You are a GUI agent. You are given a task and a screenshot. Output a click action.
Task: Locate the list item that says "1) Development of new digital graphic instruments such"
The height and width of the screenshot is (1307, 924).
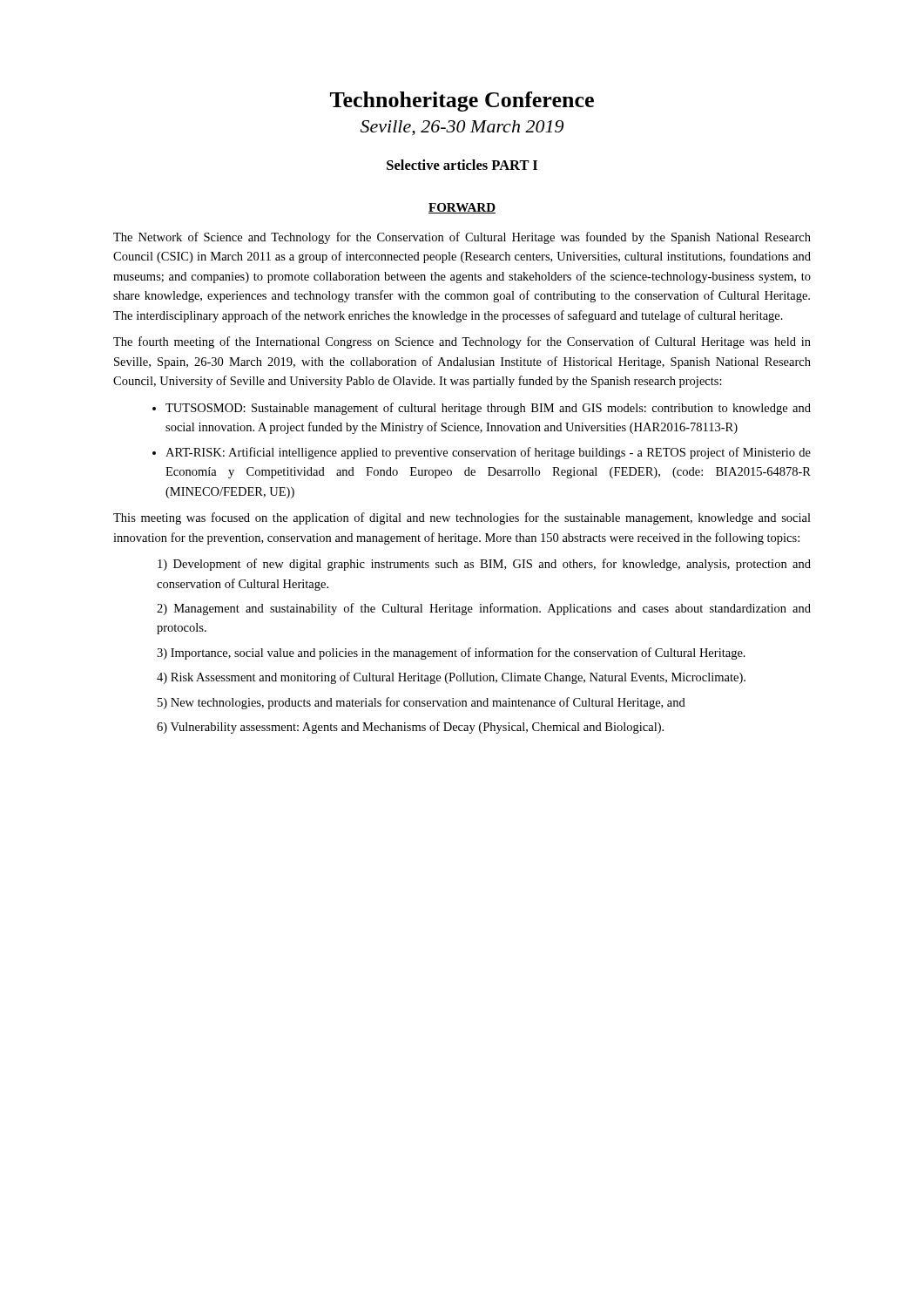click(484, 574)
